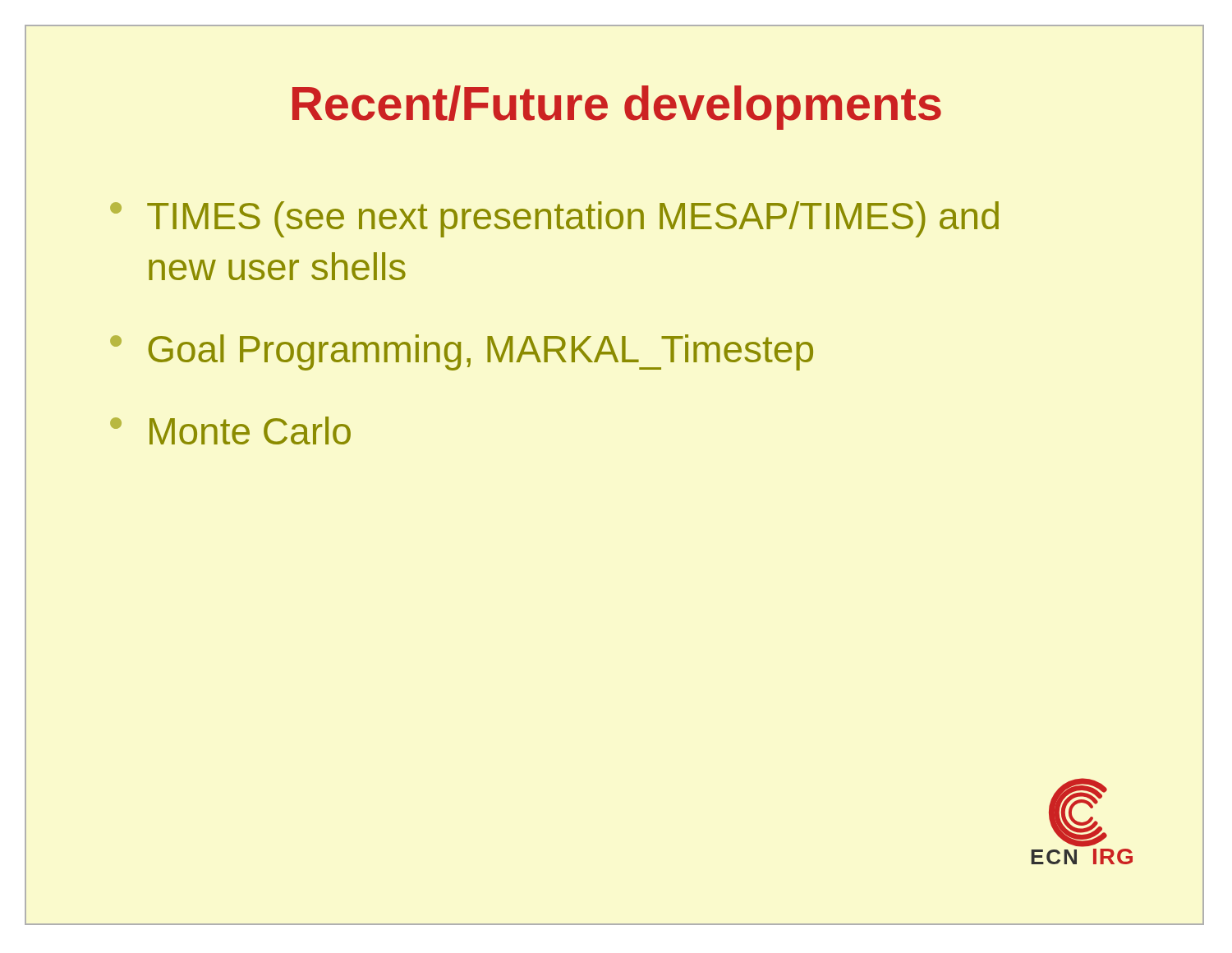This screenshot has width=1232, height=953.
Task: Select the list item containing "• TIMES (see next presentation"
Action: pyautogui.click(x=555, y=242)
